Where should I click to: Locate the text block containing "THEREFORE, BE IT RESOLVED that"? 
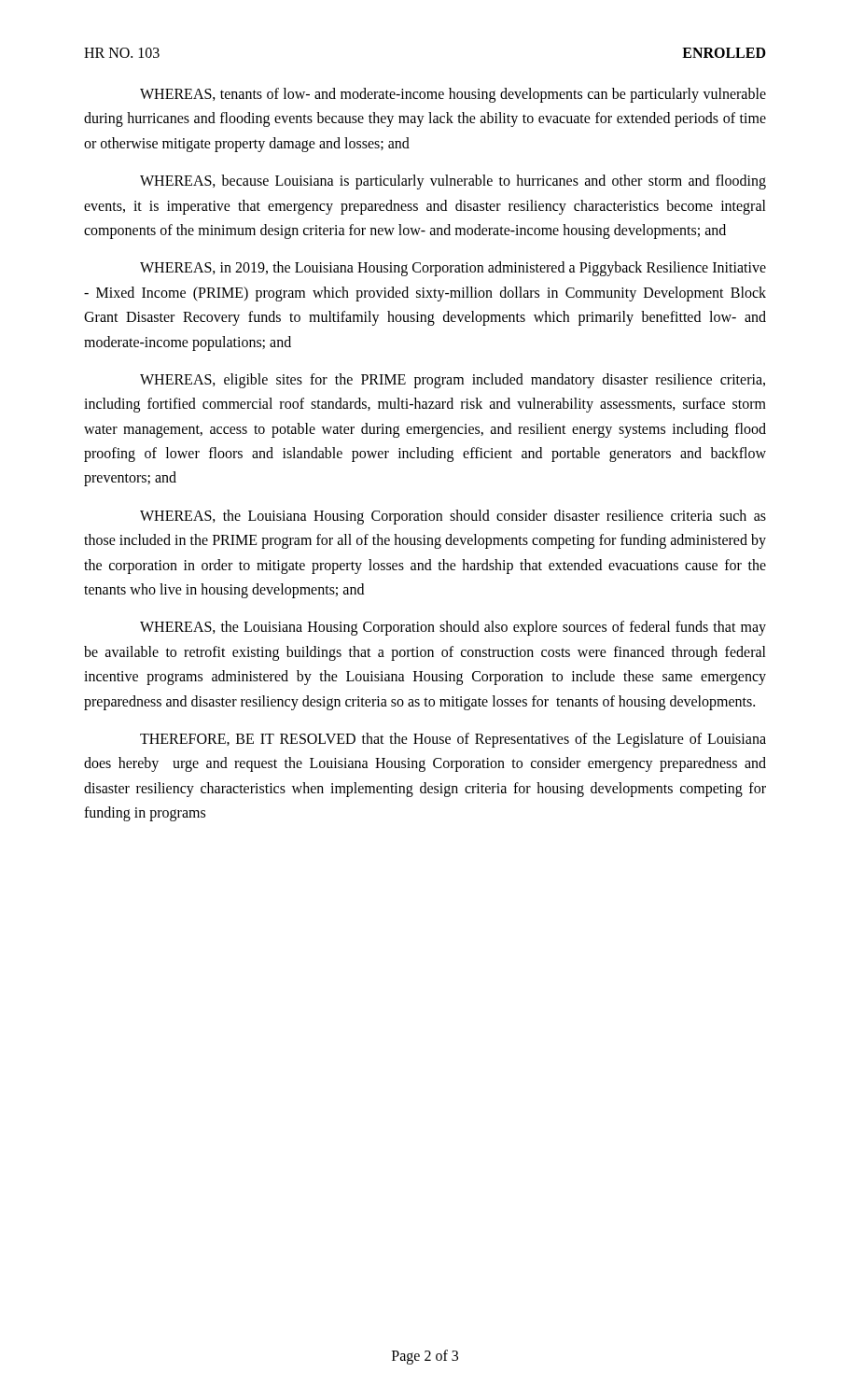point(425,776)
